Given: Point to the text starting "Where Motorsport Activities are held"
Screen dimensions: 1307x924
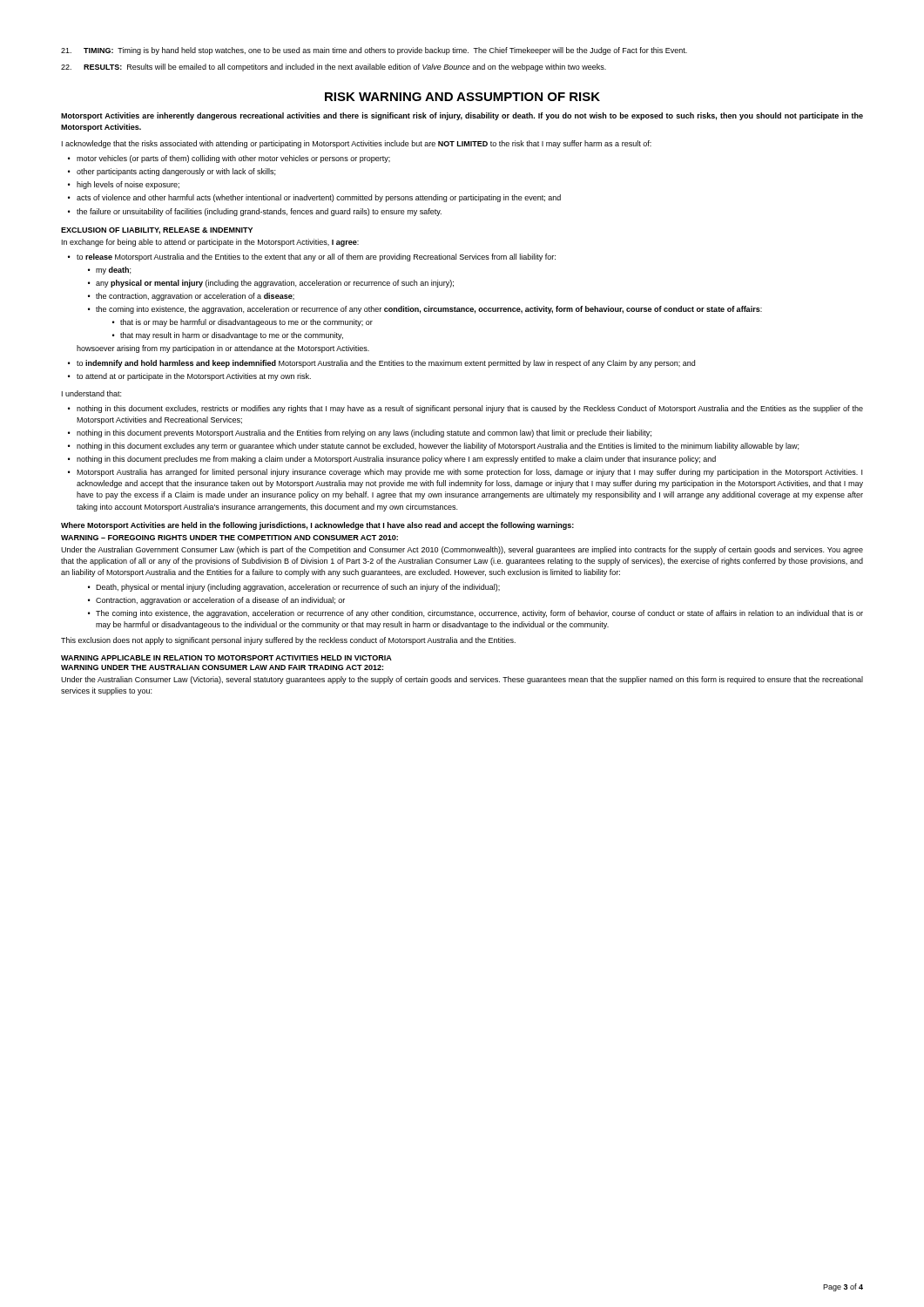Looking at the screenshot, I should pyautogui.click(x=318, y=525).
